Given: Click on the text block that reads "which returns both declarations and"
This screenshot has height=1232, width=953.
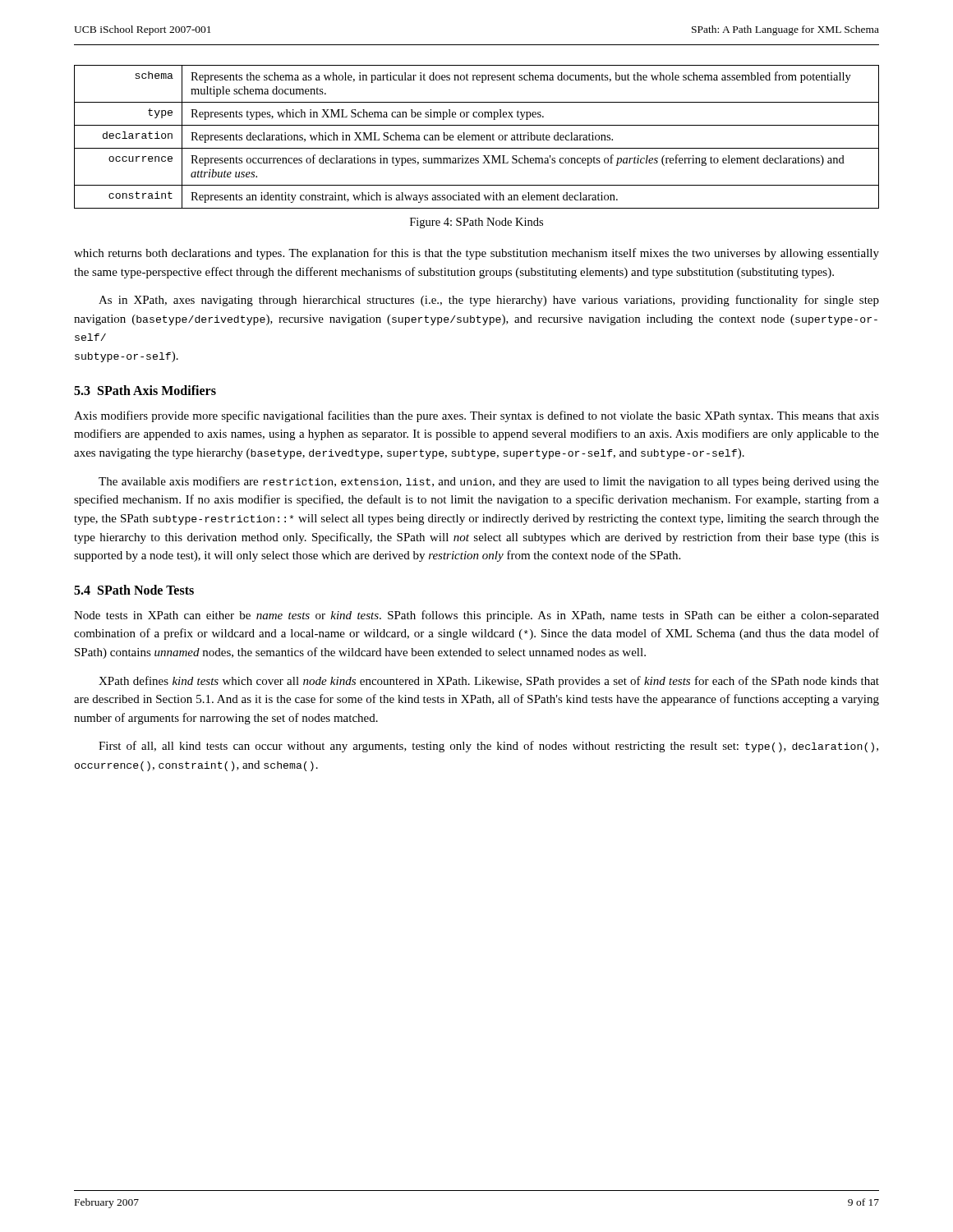Looking at the screenshot, I should point(476,262).
